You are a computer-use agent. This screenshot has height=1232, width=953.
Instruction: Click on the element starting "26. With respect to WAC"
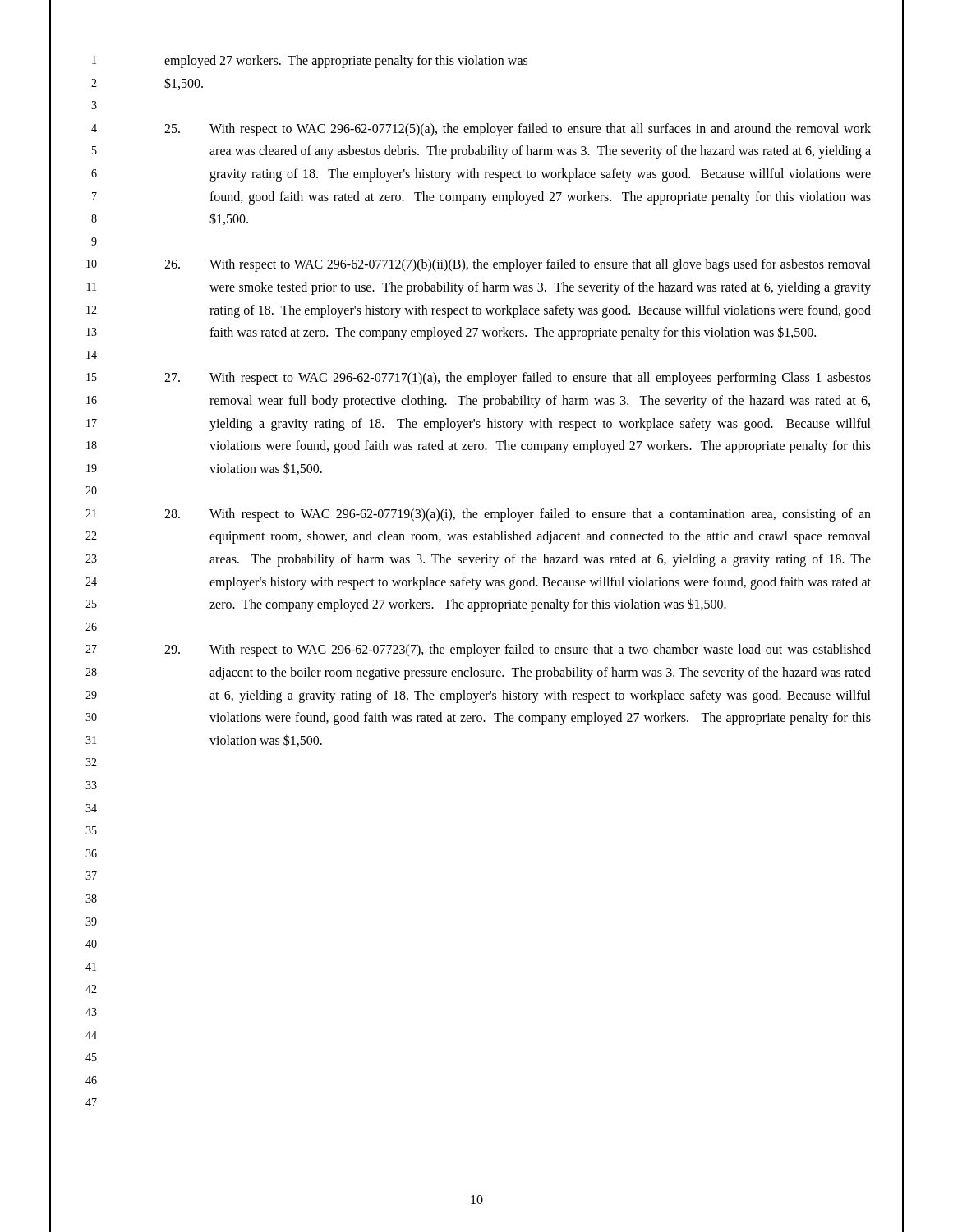tap(518, 299)
